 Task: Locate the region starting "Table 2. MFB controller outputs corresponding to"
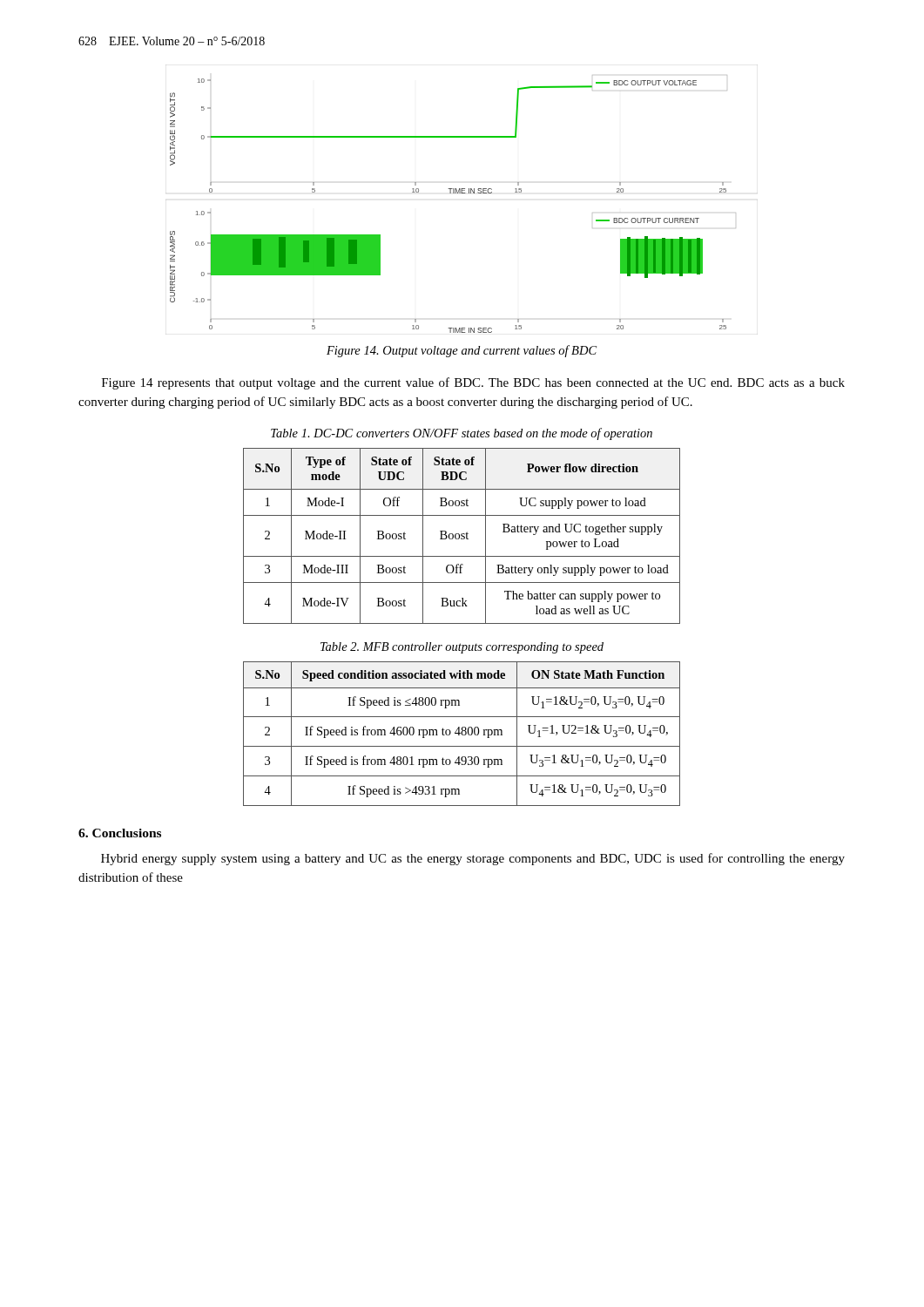[462, 646]
